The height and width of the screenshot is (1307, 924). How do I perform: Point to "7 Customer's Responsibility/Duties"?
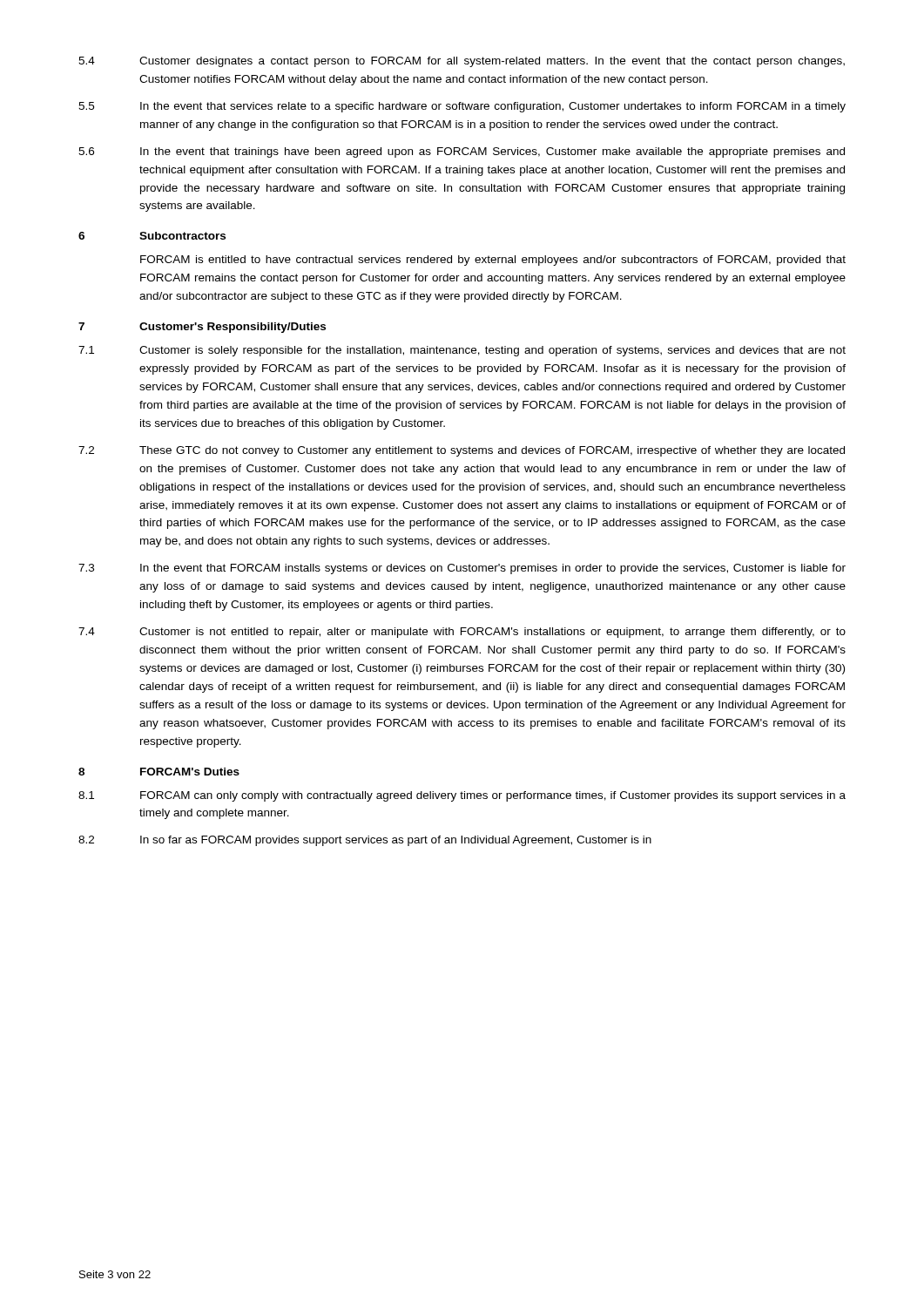202,328
